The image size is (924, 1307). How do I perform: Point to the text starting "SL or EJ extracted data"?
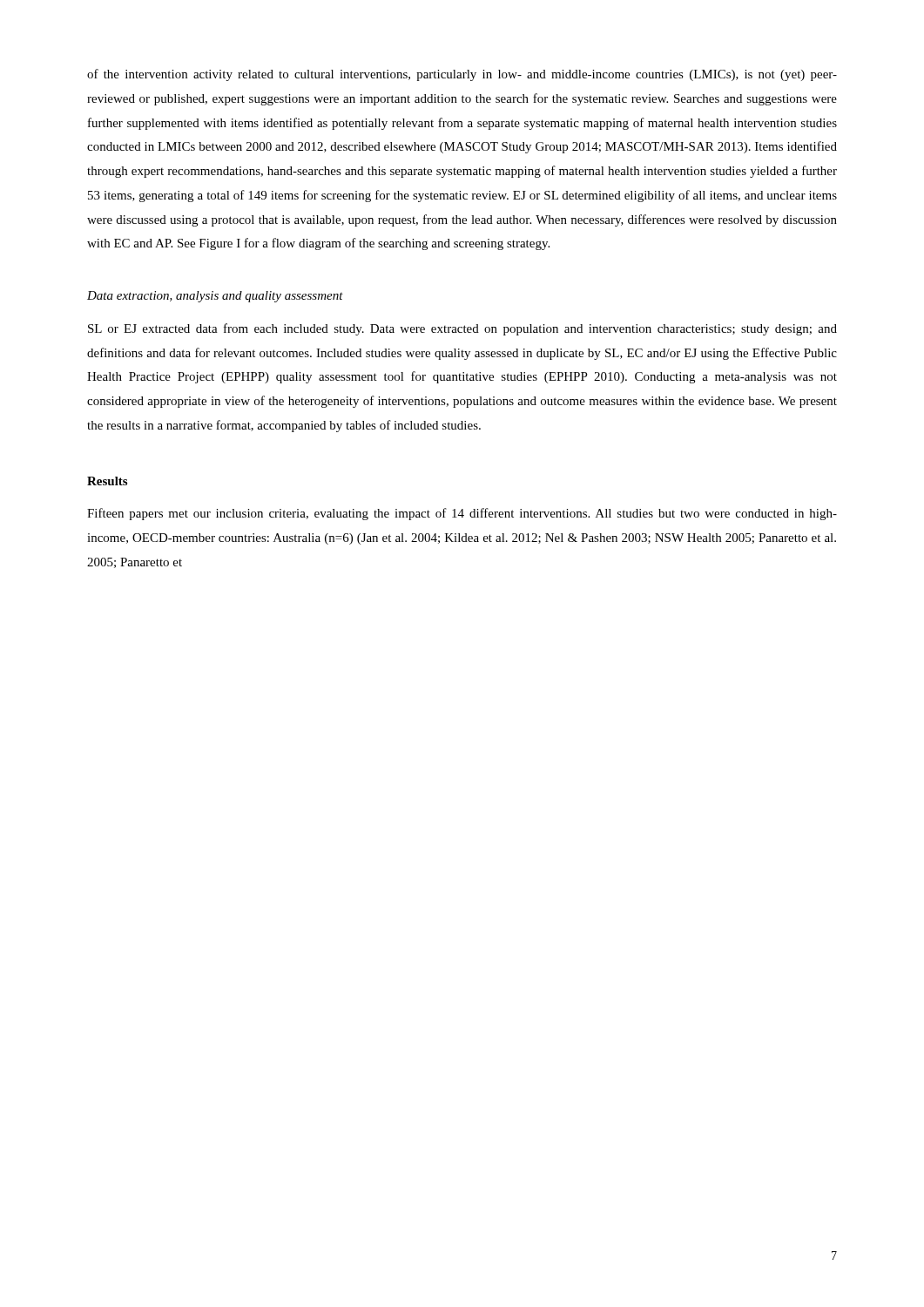pos(462,377)
